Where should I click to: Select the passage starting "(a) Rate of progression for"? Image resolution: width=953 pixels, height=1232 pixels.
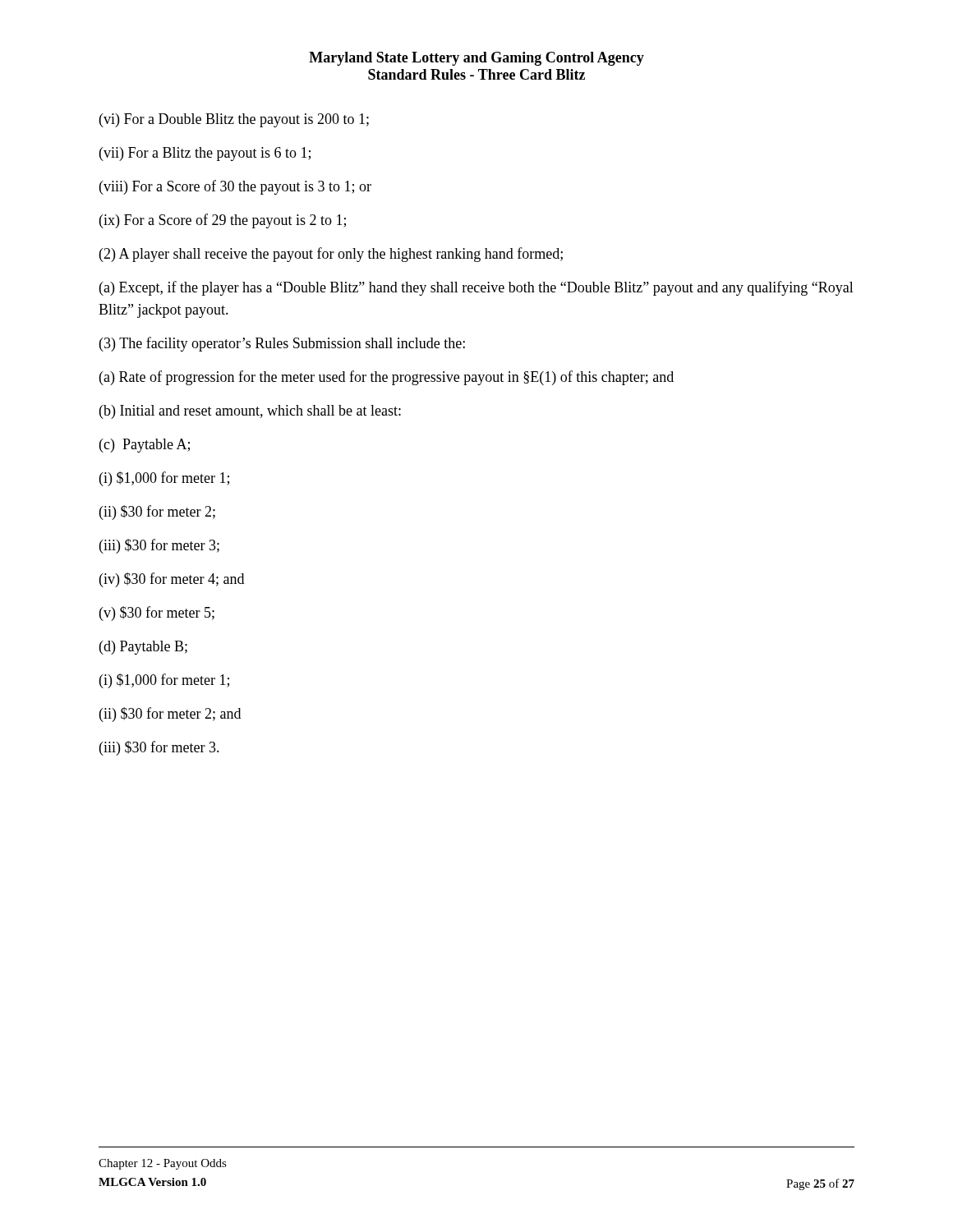[x=386, y=377]
